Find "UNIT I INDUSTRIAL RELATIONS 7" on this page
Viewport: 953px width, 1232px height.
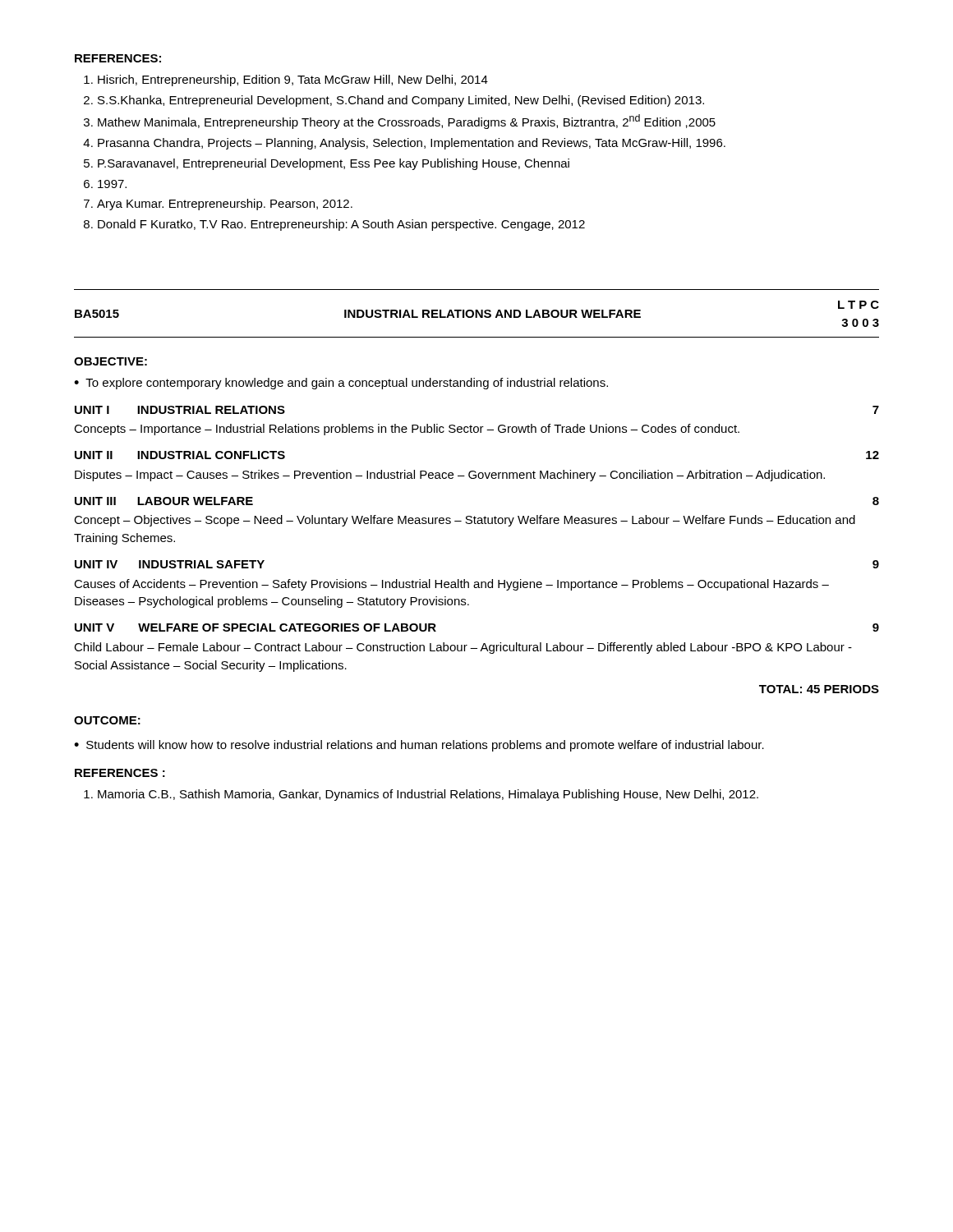(x=93, y=409)
